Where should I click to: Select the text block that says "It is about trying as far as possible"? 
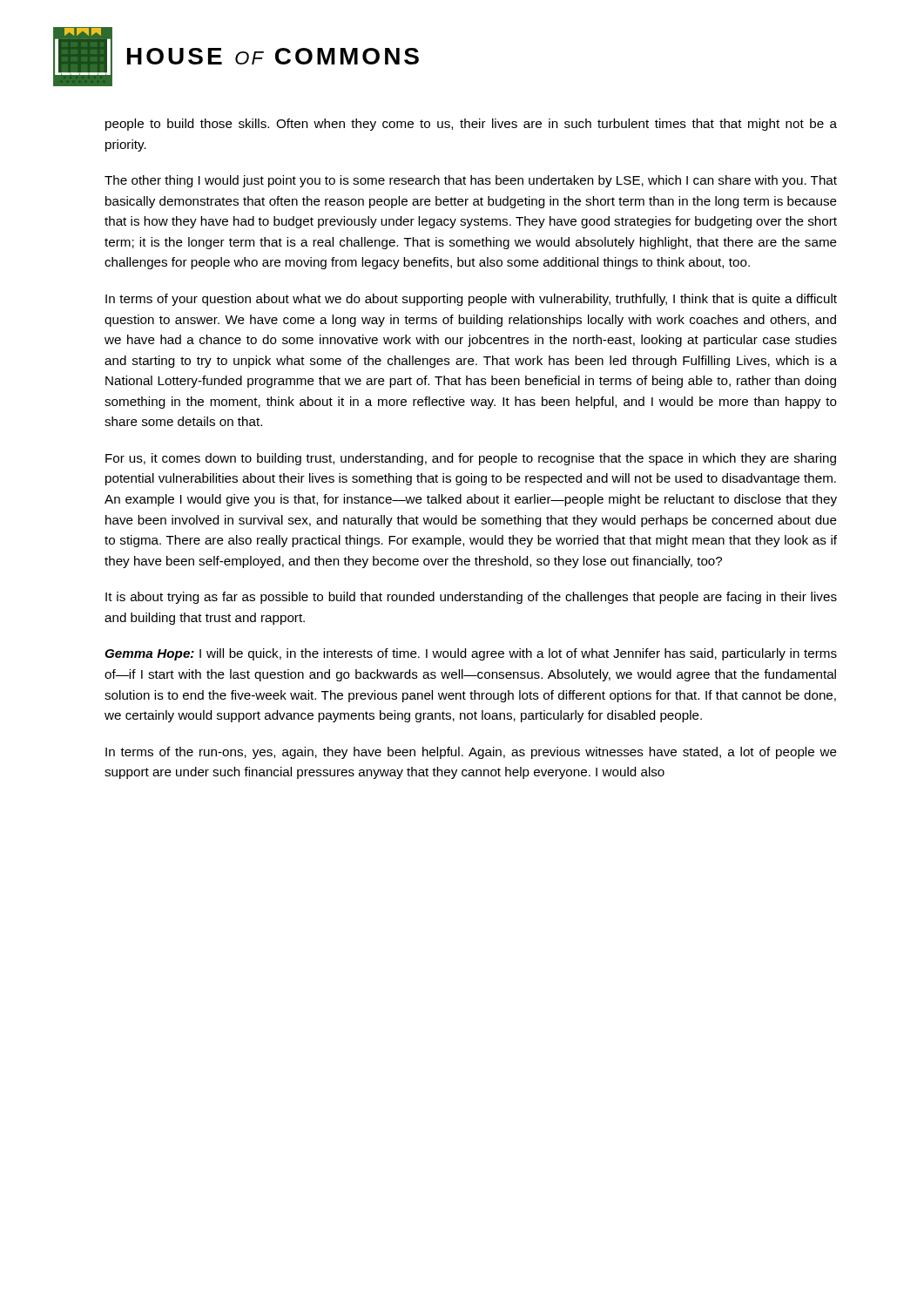(471, 607)
